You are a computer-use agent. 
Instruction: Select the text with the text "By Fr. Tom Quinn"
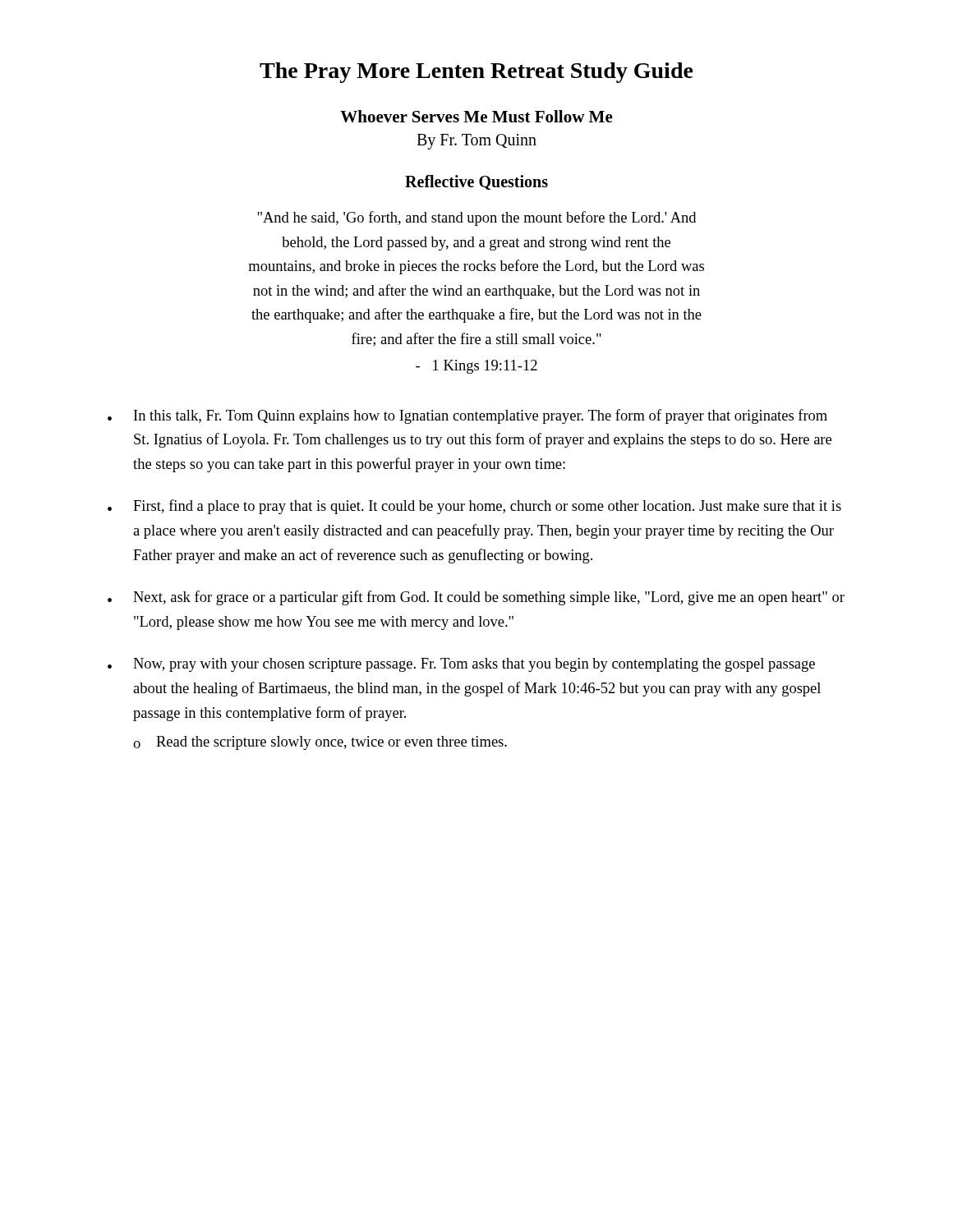476,140
